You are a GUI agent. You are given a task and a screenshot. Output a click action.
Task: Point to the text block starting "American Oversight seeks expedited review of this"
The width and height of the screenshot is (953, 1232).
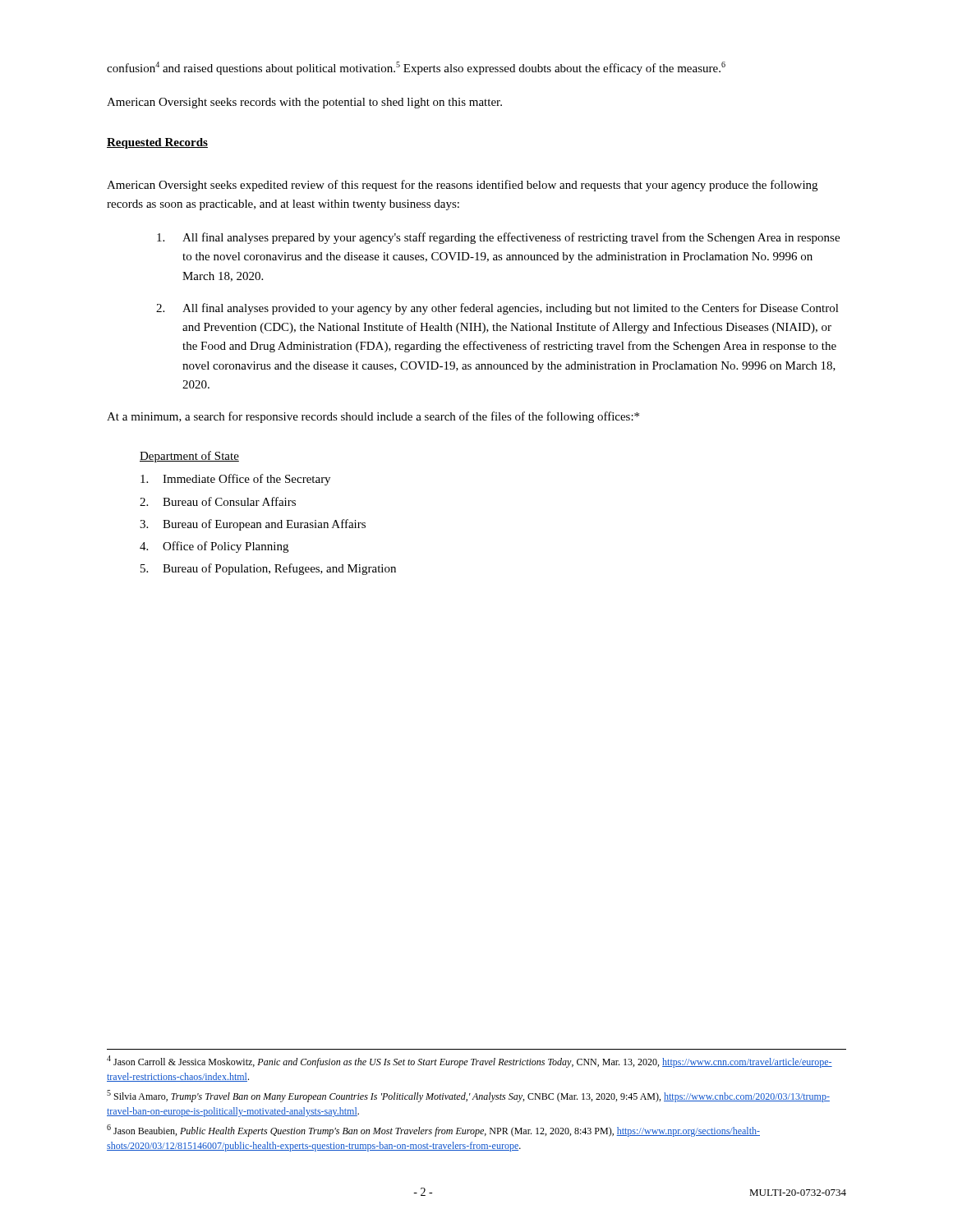tap(462, 194)
